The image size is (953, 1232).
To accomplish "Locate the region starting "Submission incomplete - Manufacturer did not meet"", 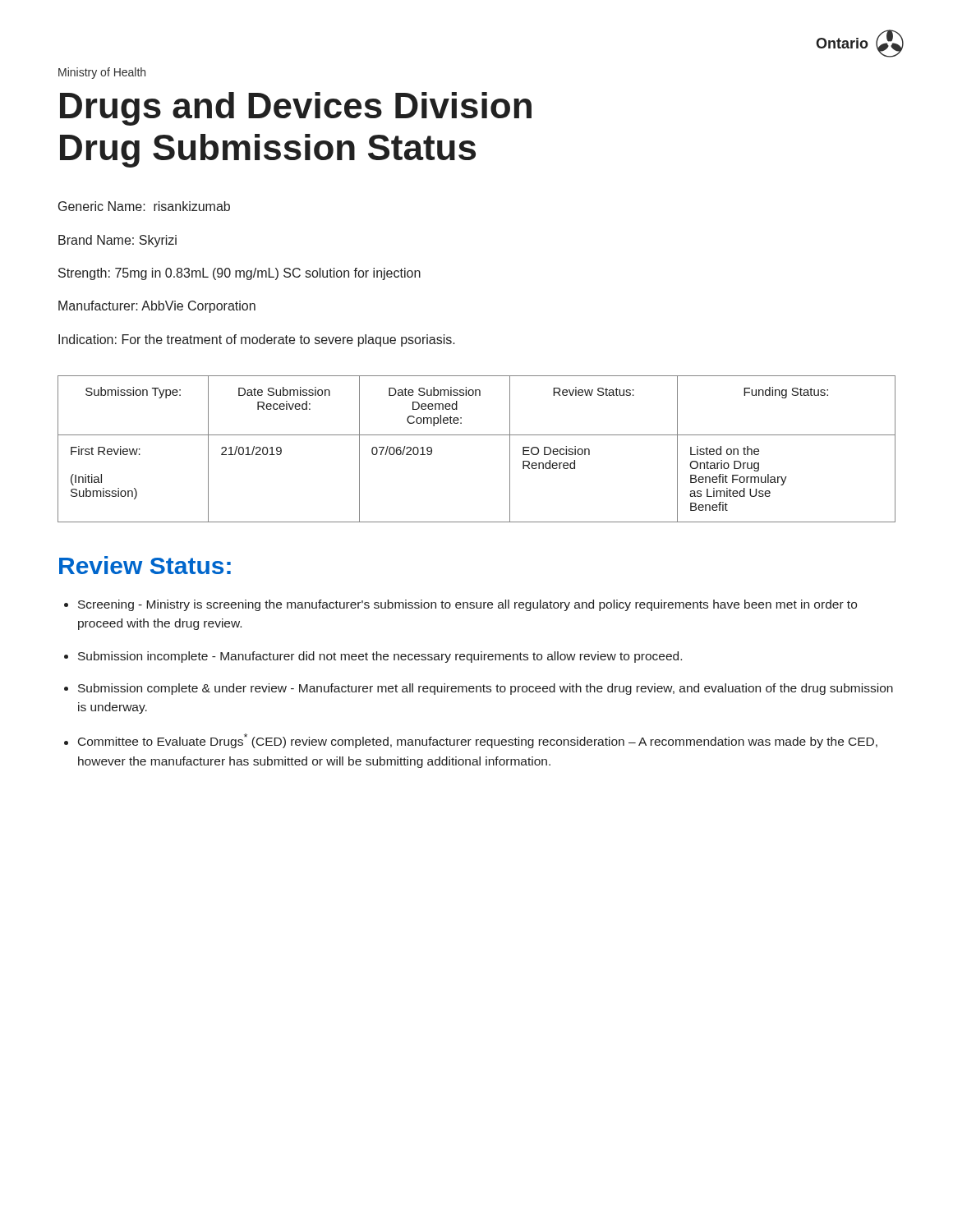I will 380,656.
